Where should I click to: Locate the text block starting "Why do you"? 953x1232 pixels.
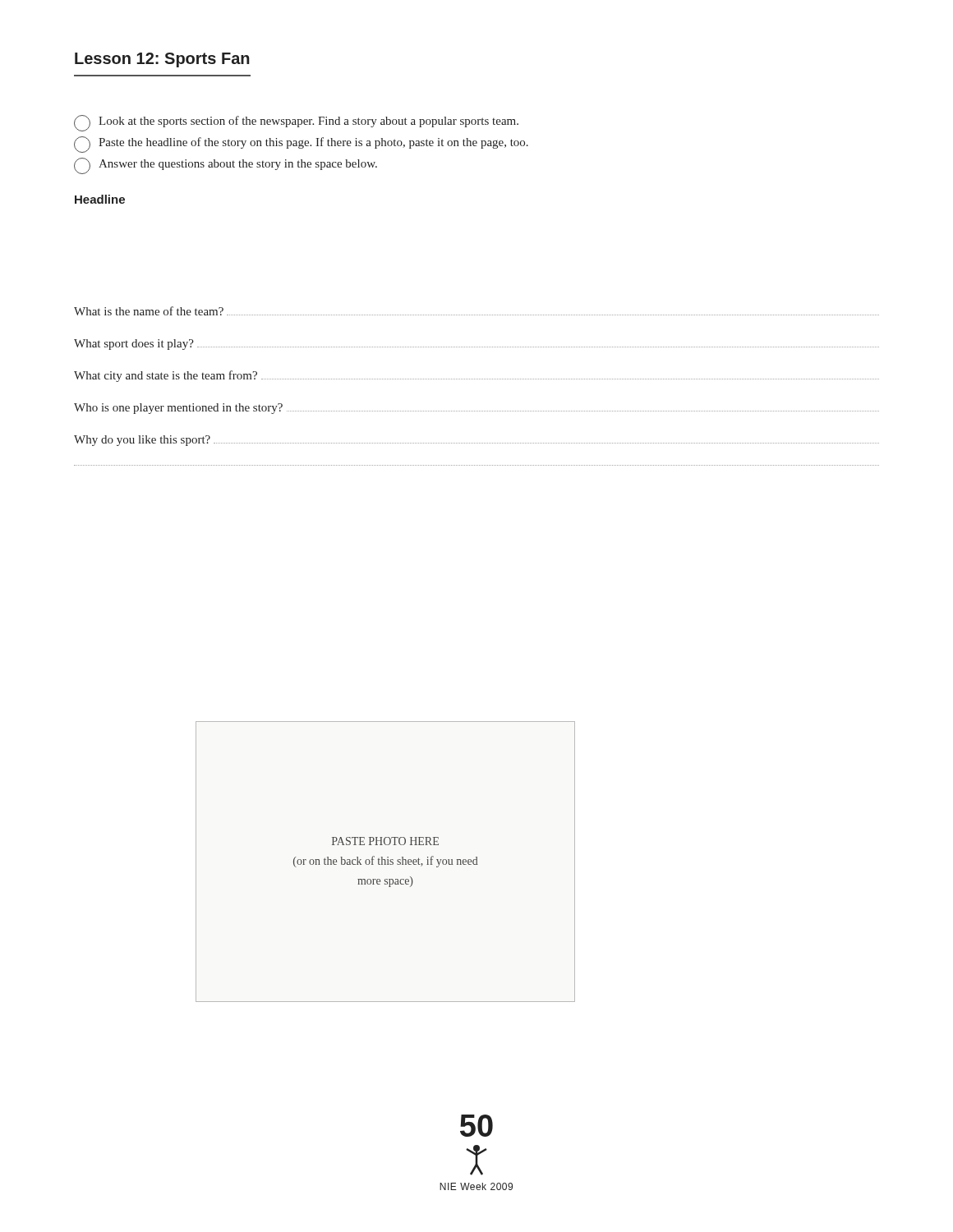point(476,440)
